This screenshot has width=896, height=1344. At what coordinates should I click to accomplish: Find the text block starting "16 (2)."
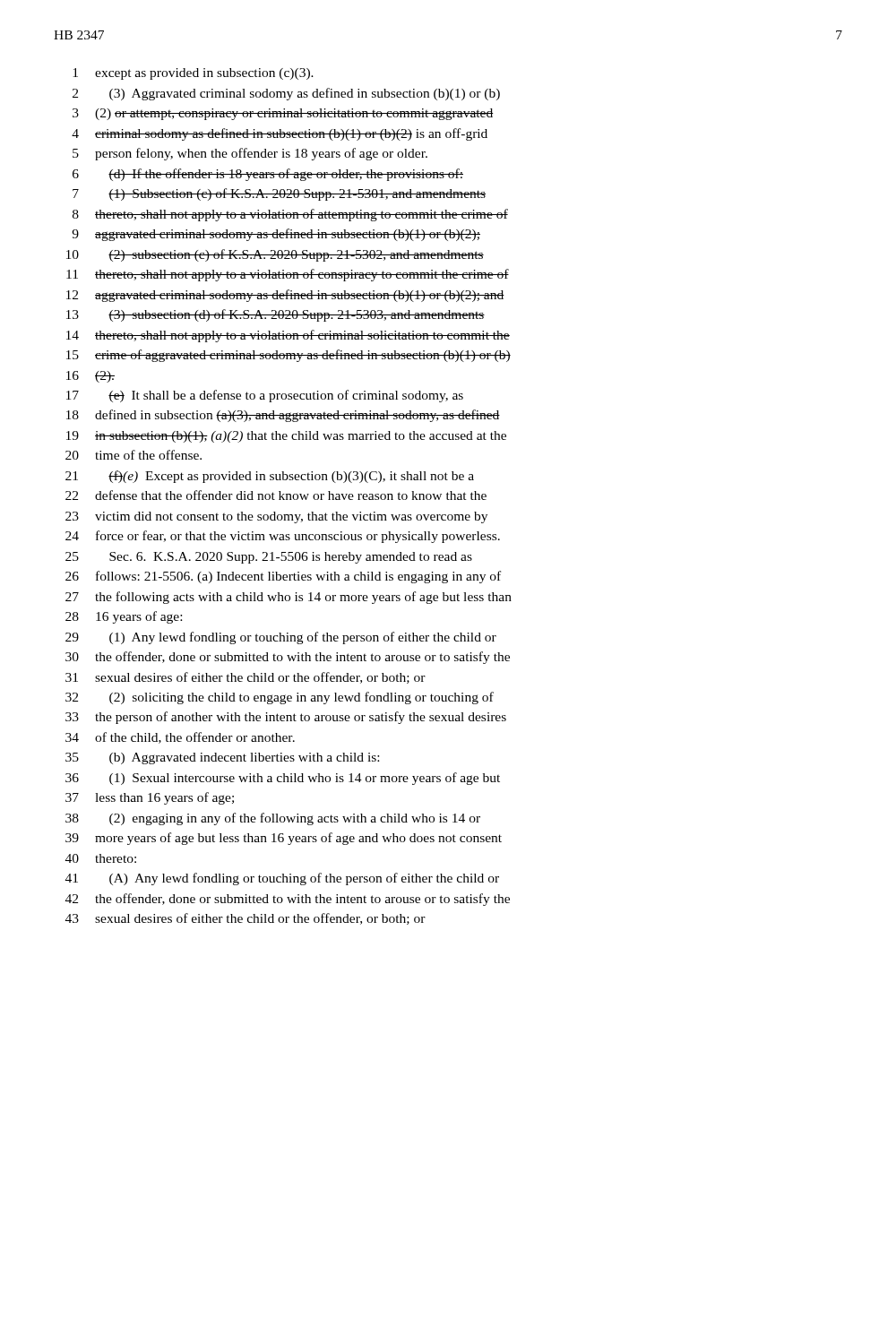pyautogui.click(x=104, y=376)
